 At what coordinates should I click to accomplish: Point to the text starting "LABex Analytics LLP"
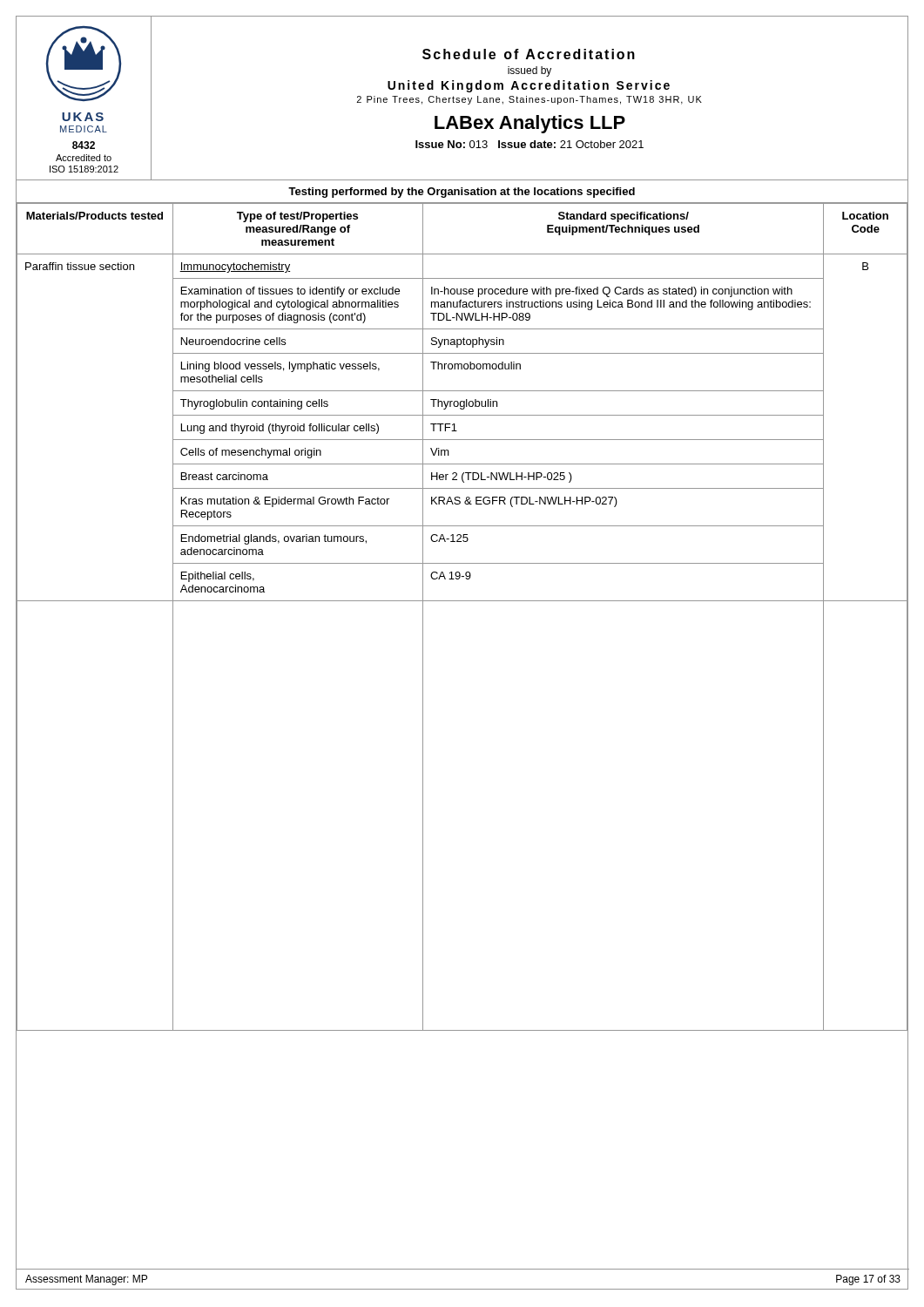pos(529,122)
